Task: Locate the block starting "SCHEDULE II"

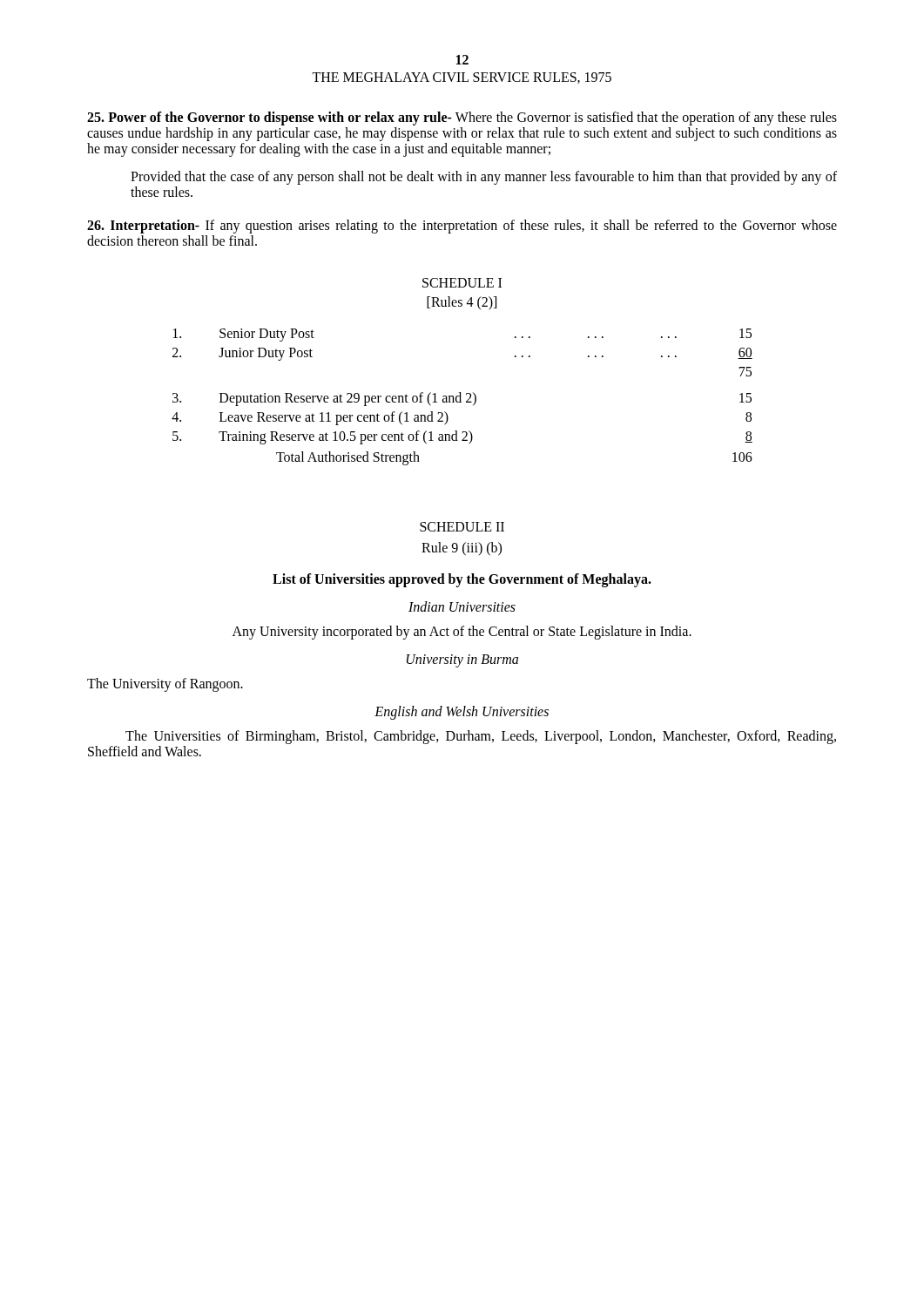Action: [462, 527]
